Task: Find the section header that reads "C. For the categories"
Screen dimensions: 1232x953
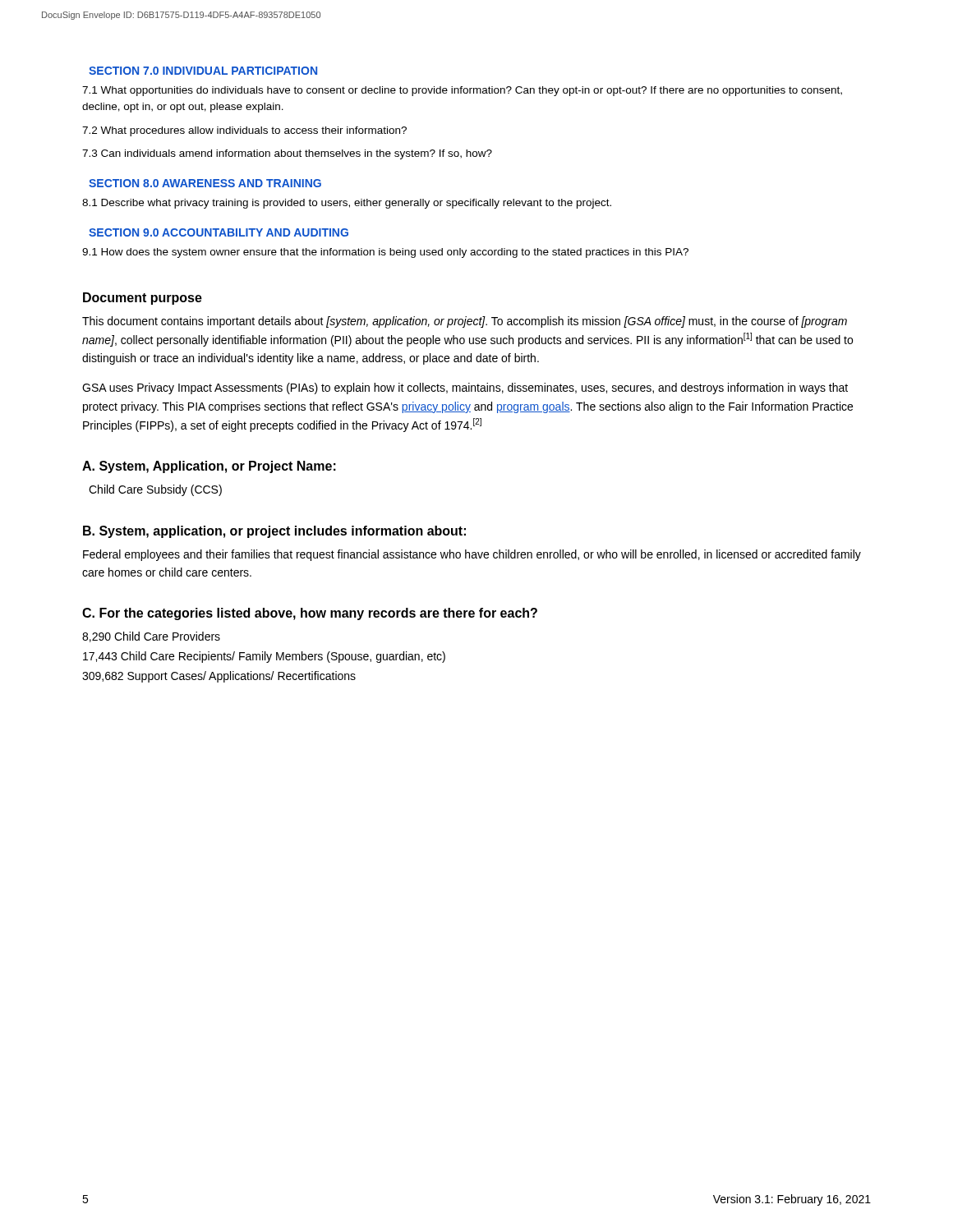Action: point(310,613)
